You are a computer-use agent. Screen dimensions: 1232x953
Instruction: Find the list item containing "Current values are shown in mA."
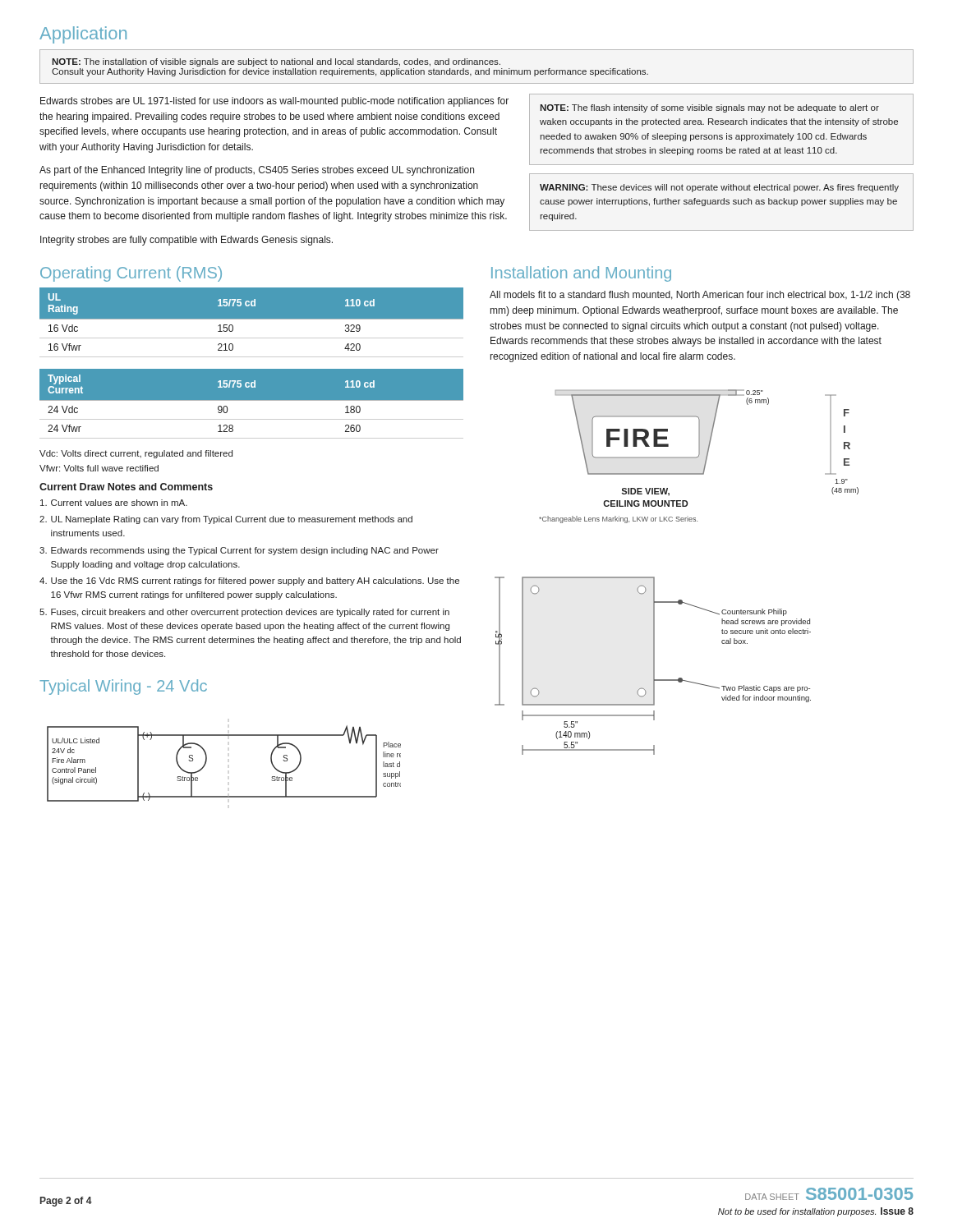point(114,503)
